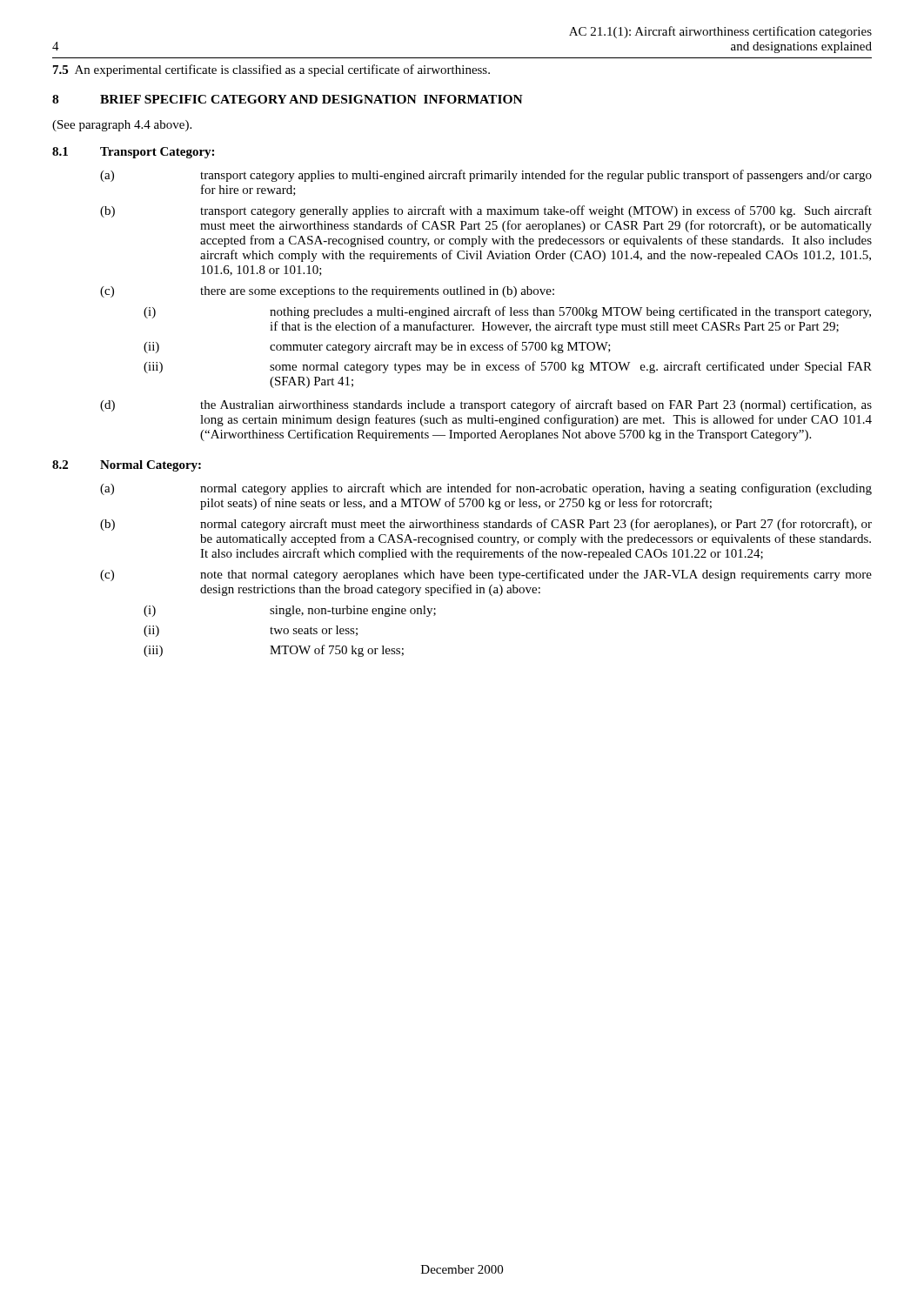924x1305 pixels.
Task: Click on the element starting "8.2 Normal Category:"
Action: (x=127, y=465)
